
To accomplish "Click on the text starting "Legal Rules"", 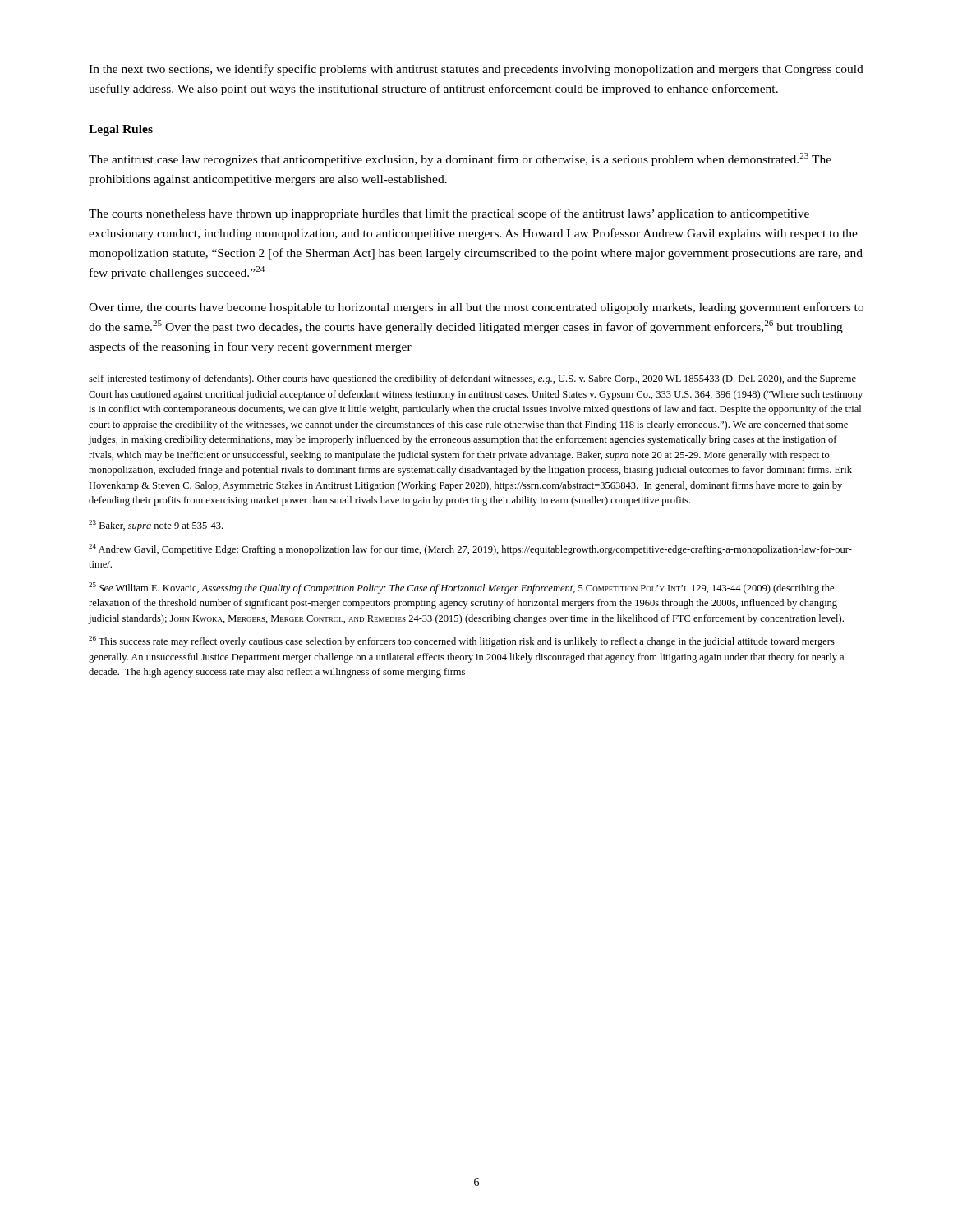I will [x=121, y=129].
